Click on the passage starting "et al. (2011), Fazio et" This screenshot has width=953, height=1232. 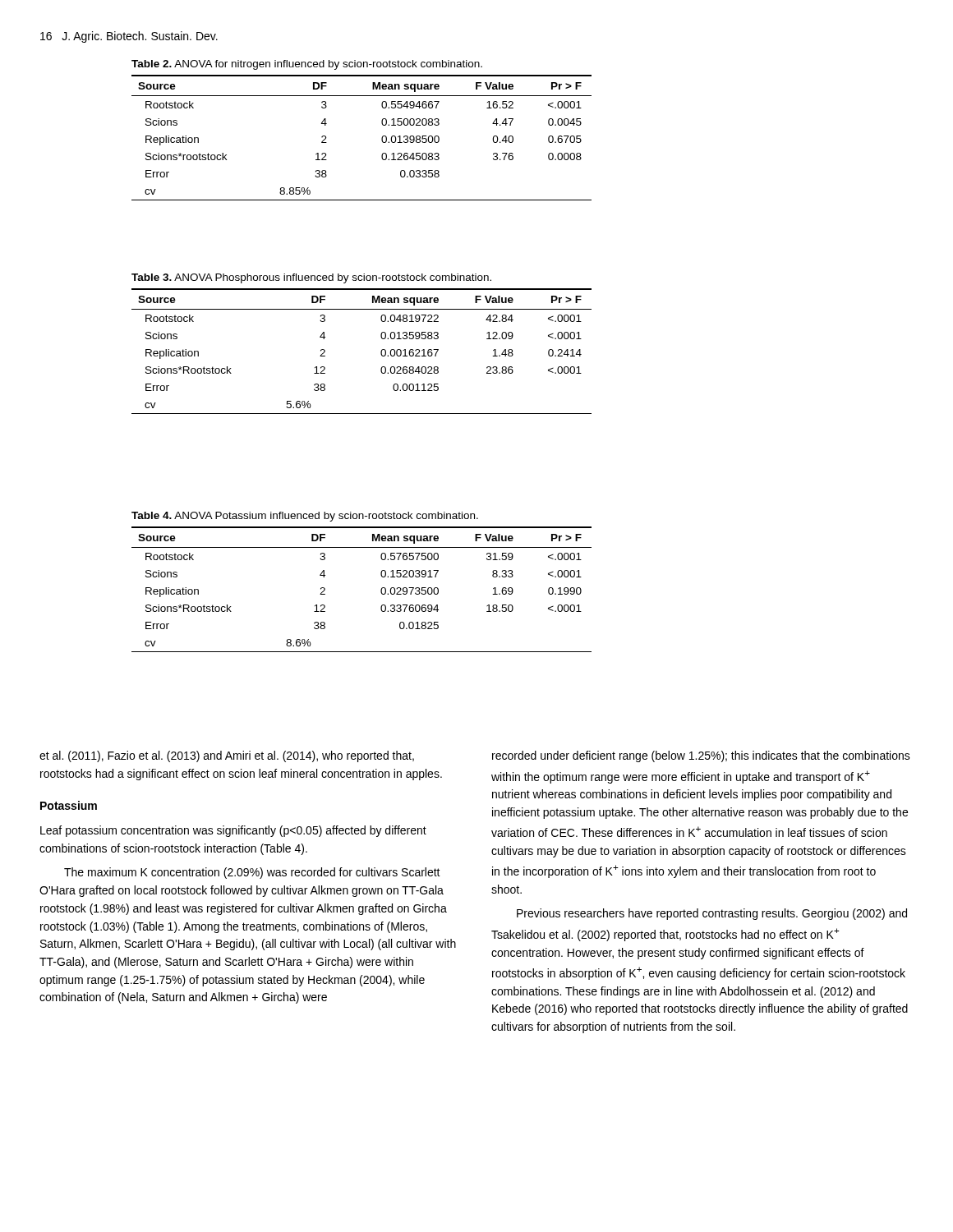coord(249,765)
